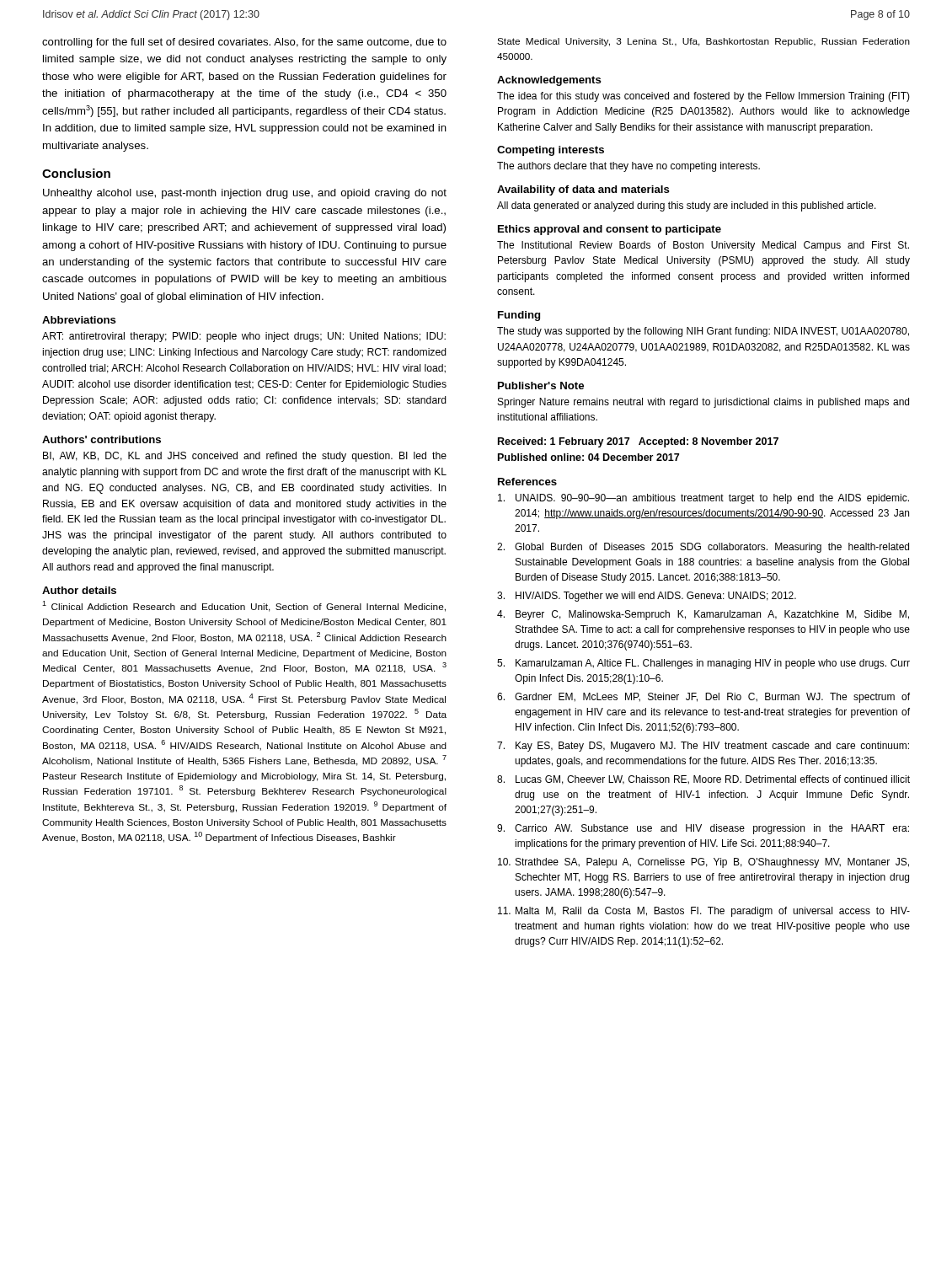Select the list item that says "5. Kamarulzaman A,"
952x1264 pixels.
pyautogui.click(x=703, y=670)
